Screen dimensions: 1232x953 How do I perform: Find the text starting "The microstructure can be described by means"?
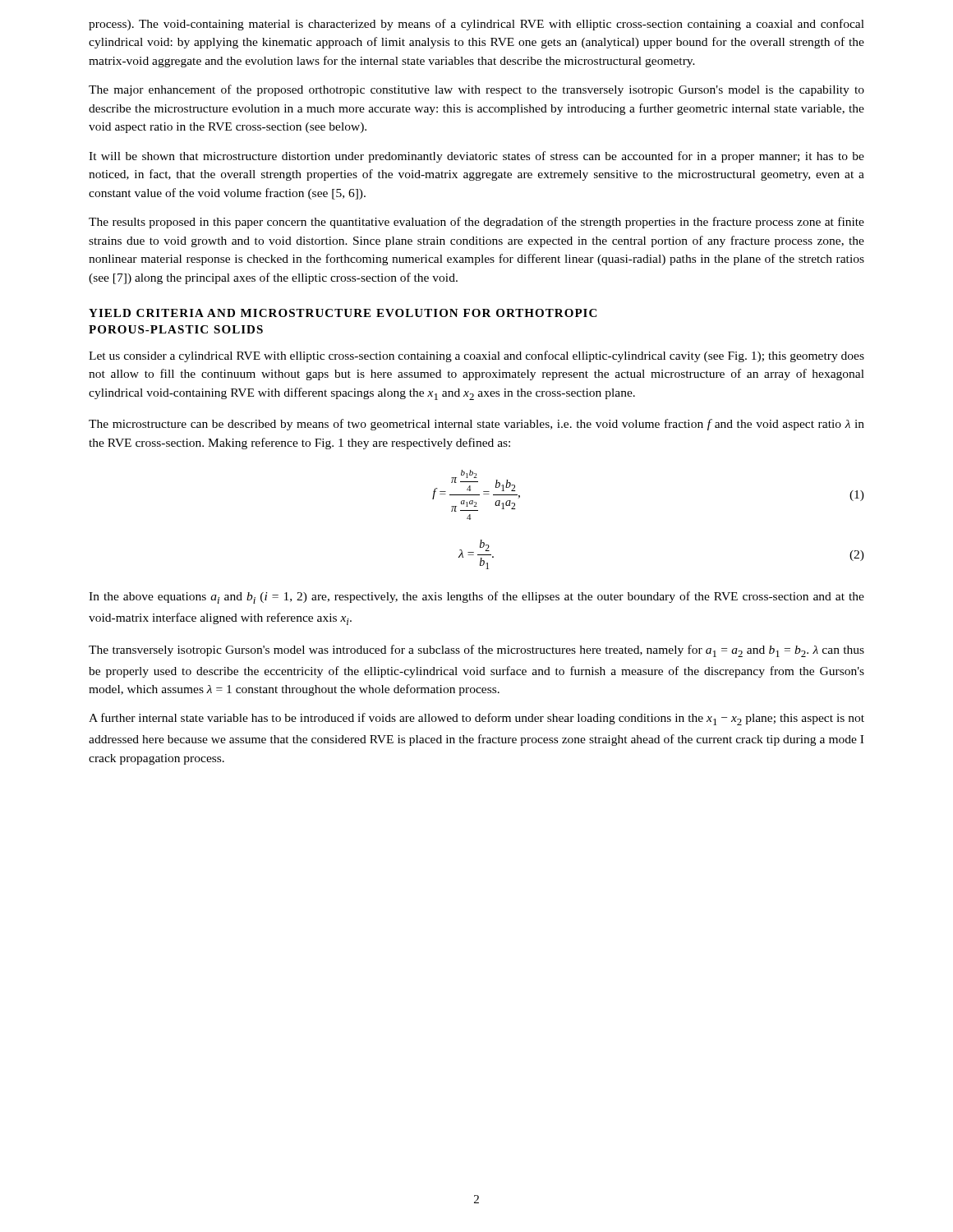click(476, 434)
